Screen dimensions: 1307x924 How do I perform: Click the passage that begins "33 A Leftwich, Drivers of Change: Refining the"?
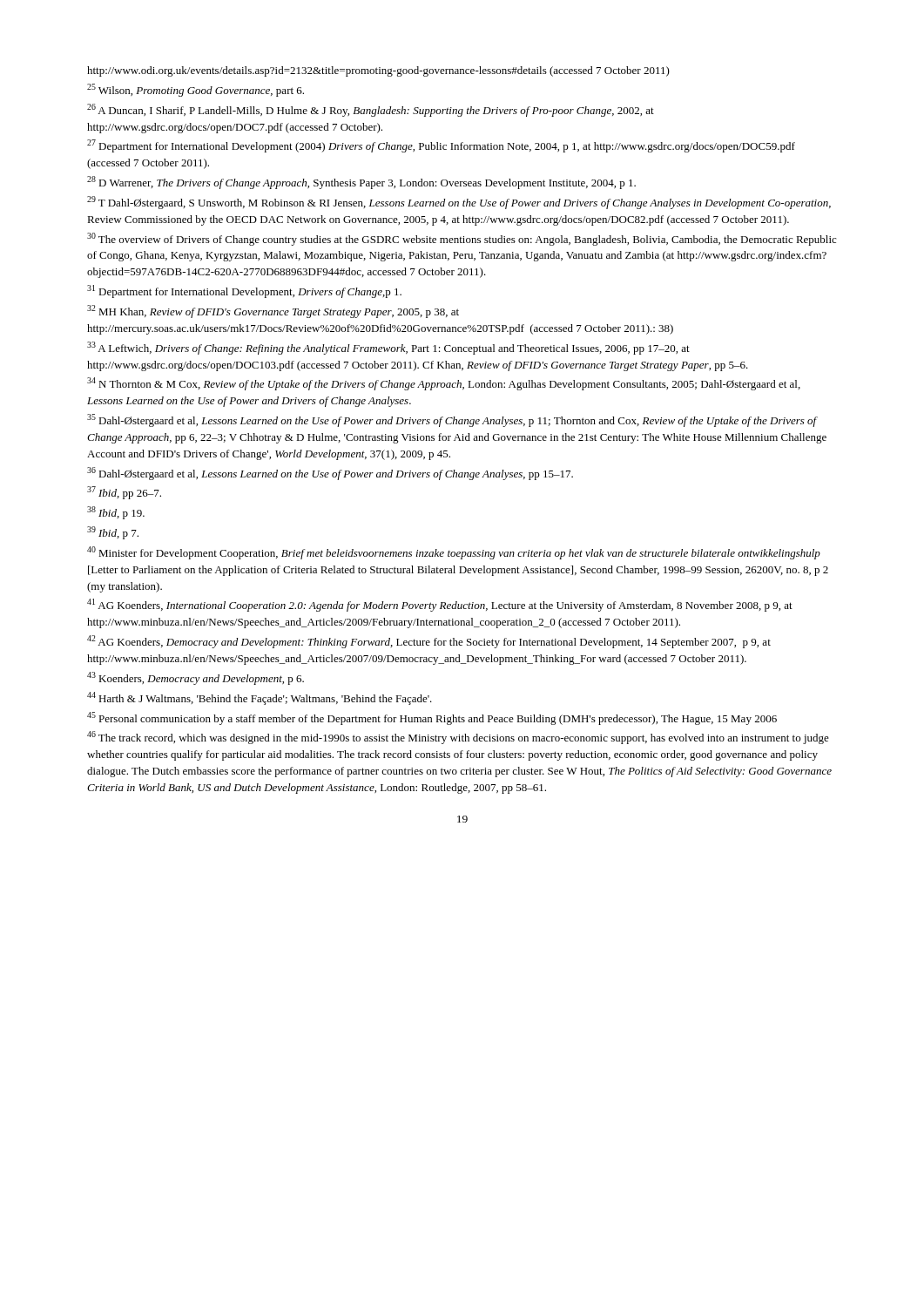pos(418,356)
